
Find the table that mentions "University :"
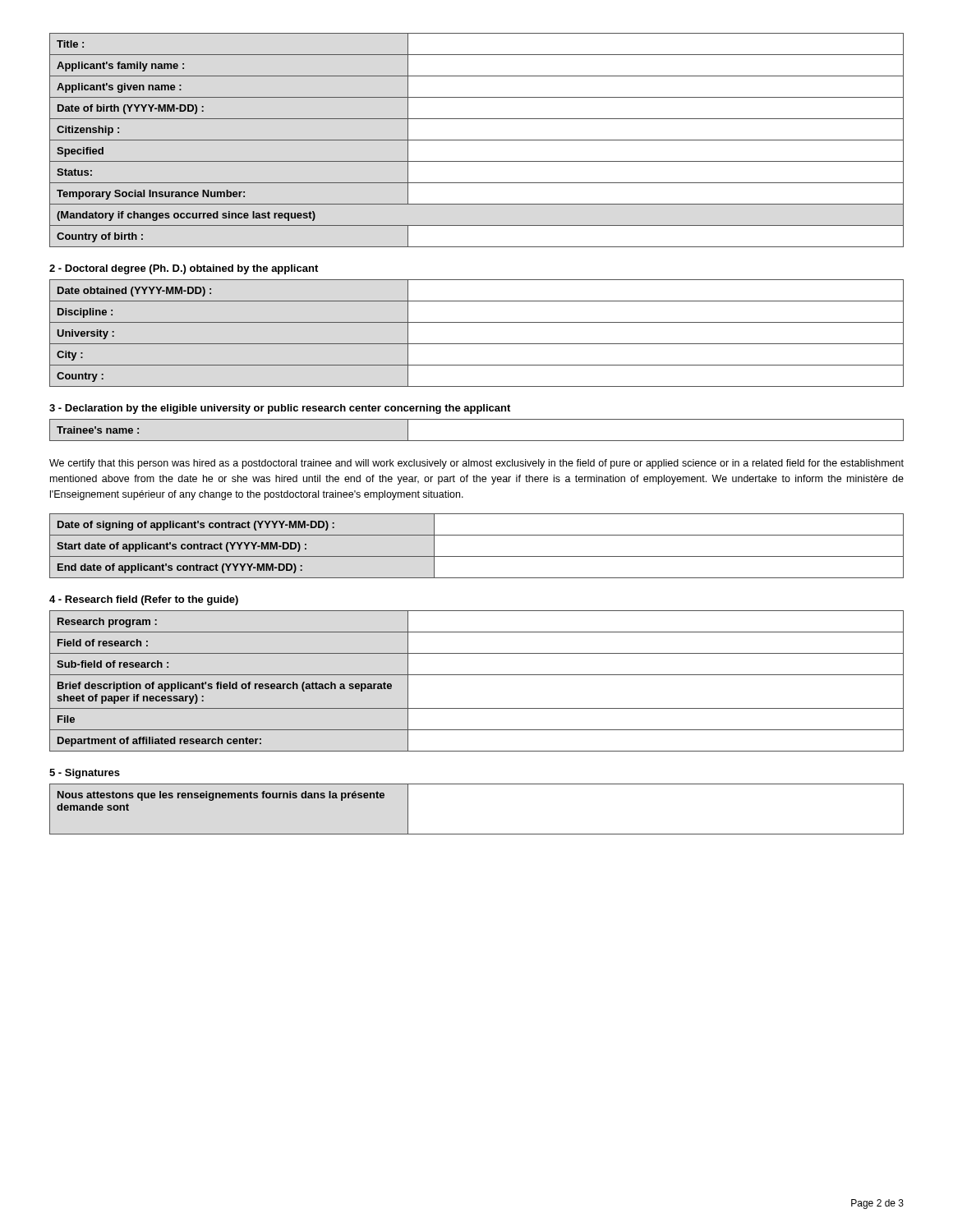pos(476,333)
